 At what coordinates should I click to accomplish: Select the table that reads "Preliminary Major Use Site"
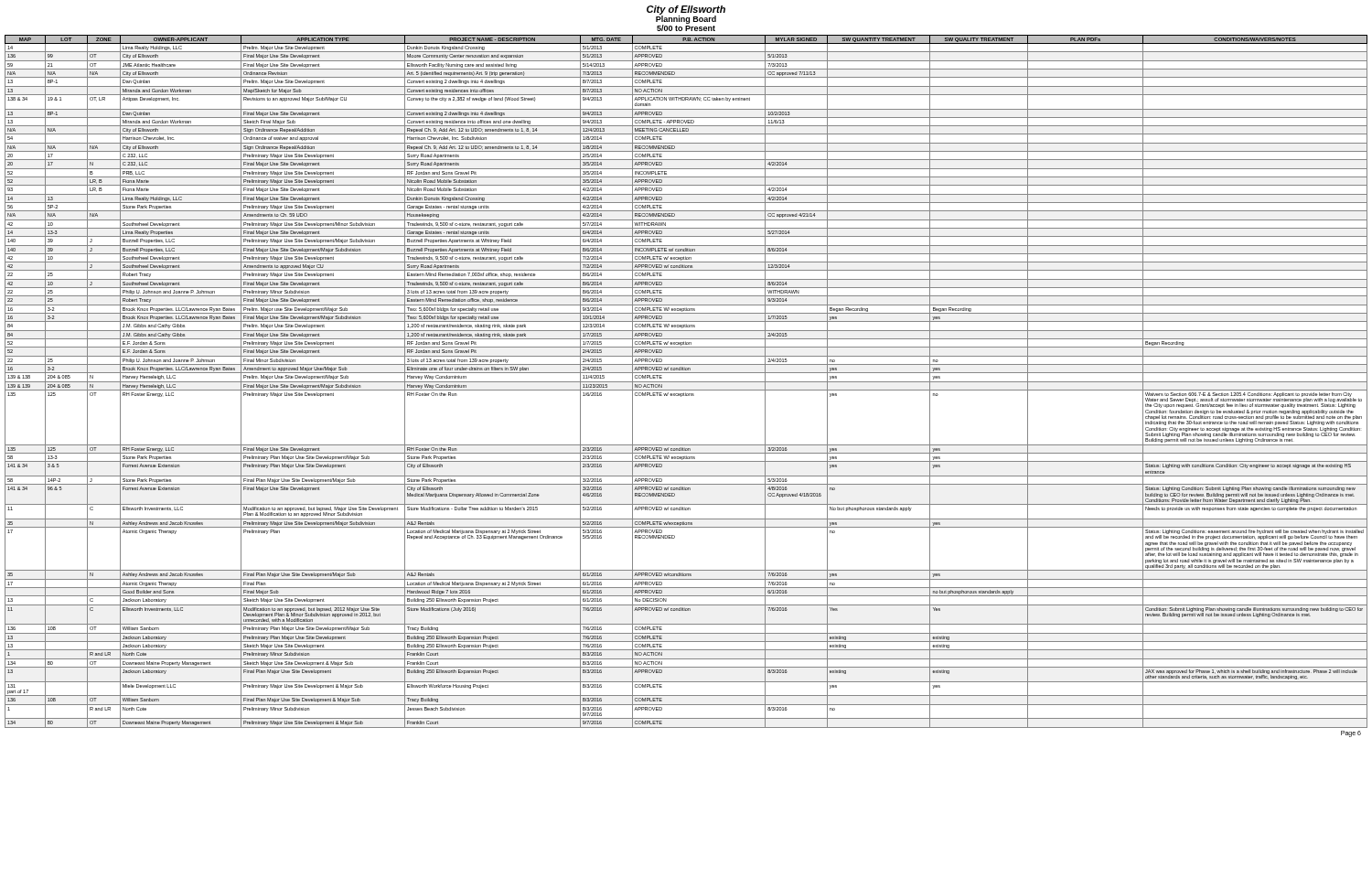click(x=686, y=381)
